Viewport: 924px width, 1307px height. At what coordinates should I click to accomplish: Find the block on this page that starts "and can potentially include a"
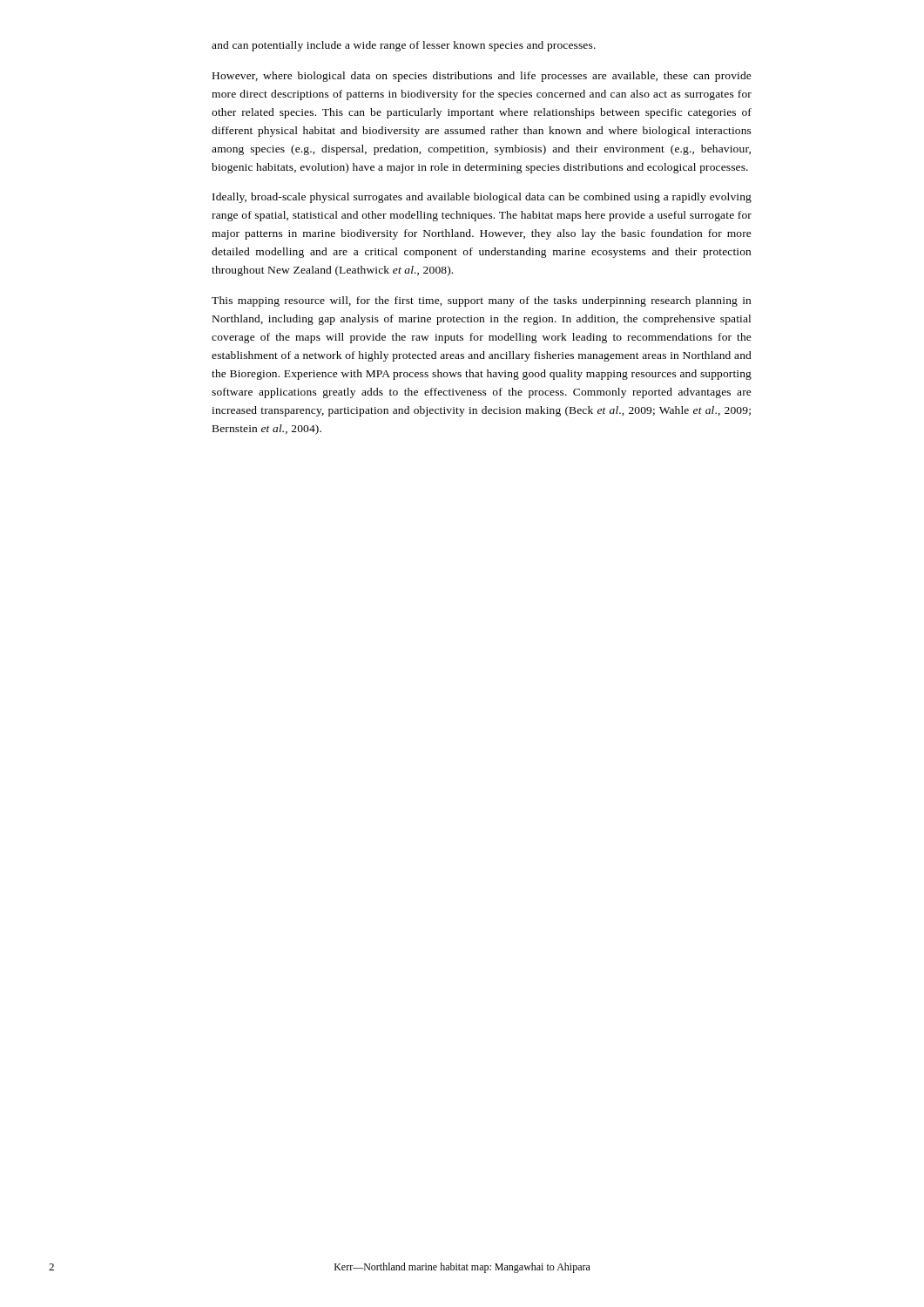[x=482, y=237]
